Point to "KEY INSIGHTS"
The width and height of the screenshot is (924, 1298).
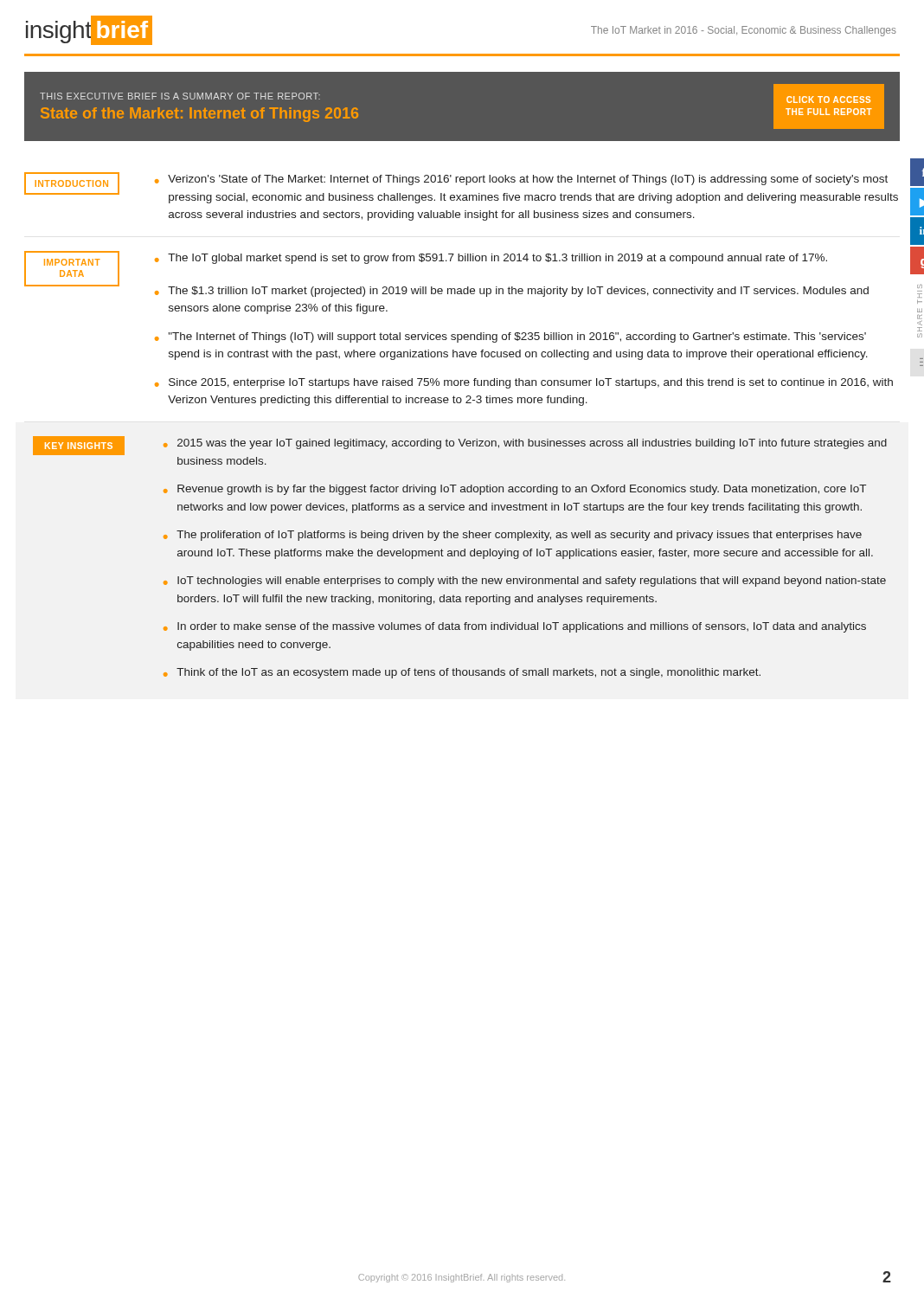point(79,446)
